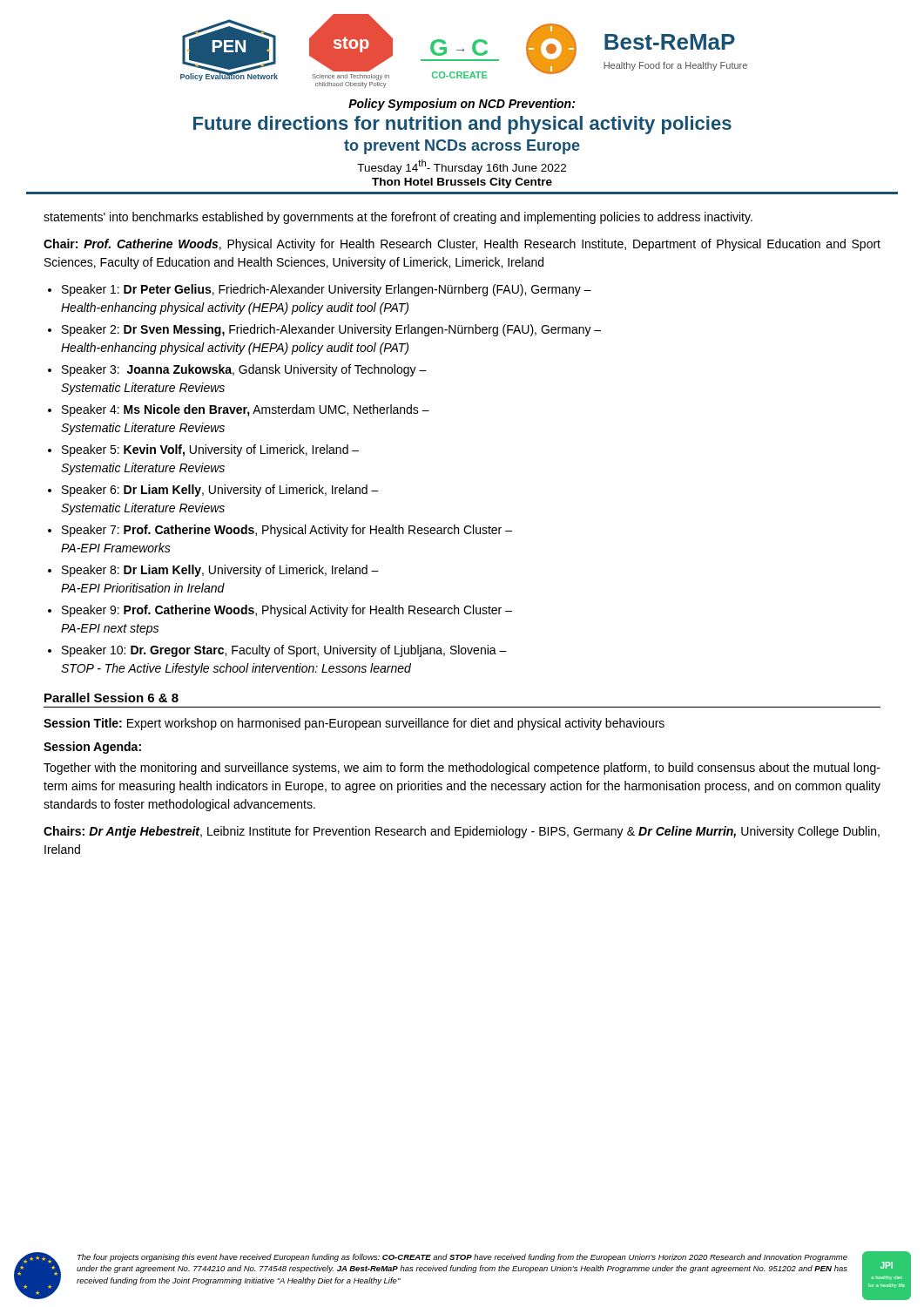924x1307 pixels.
Task: Click on the passage starting "Speaker 10: Dr."
Action: coord(471,660)
